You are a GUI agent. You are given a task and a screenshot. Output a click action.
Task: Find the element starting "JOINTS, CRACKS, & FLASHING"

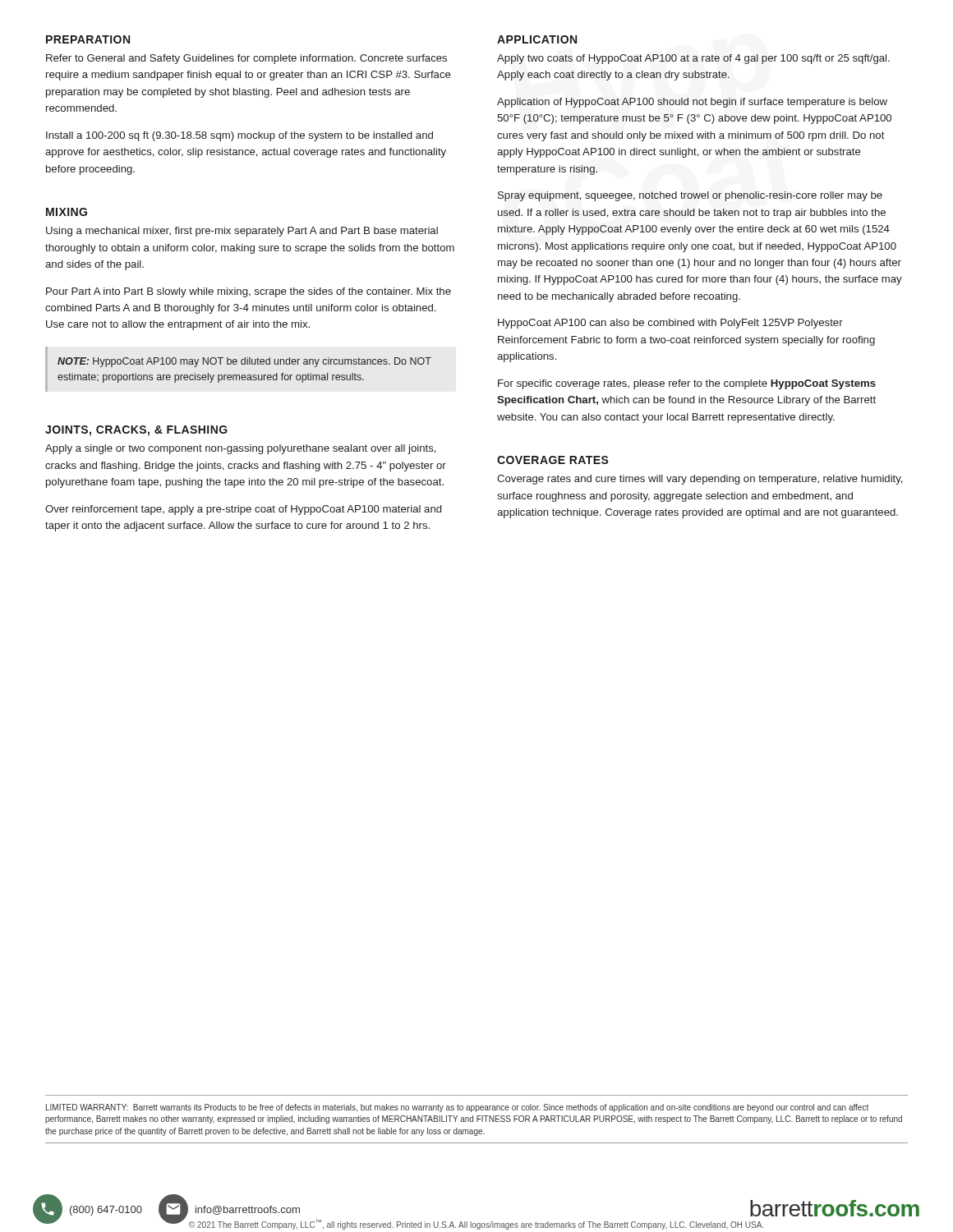coord(137,430)
